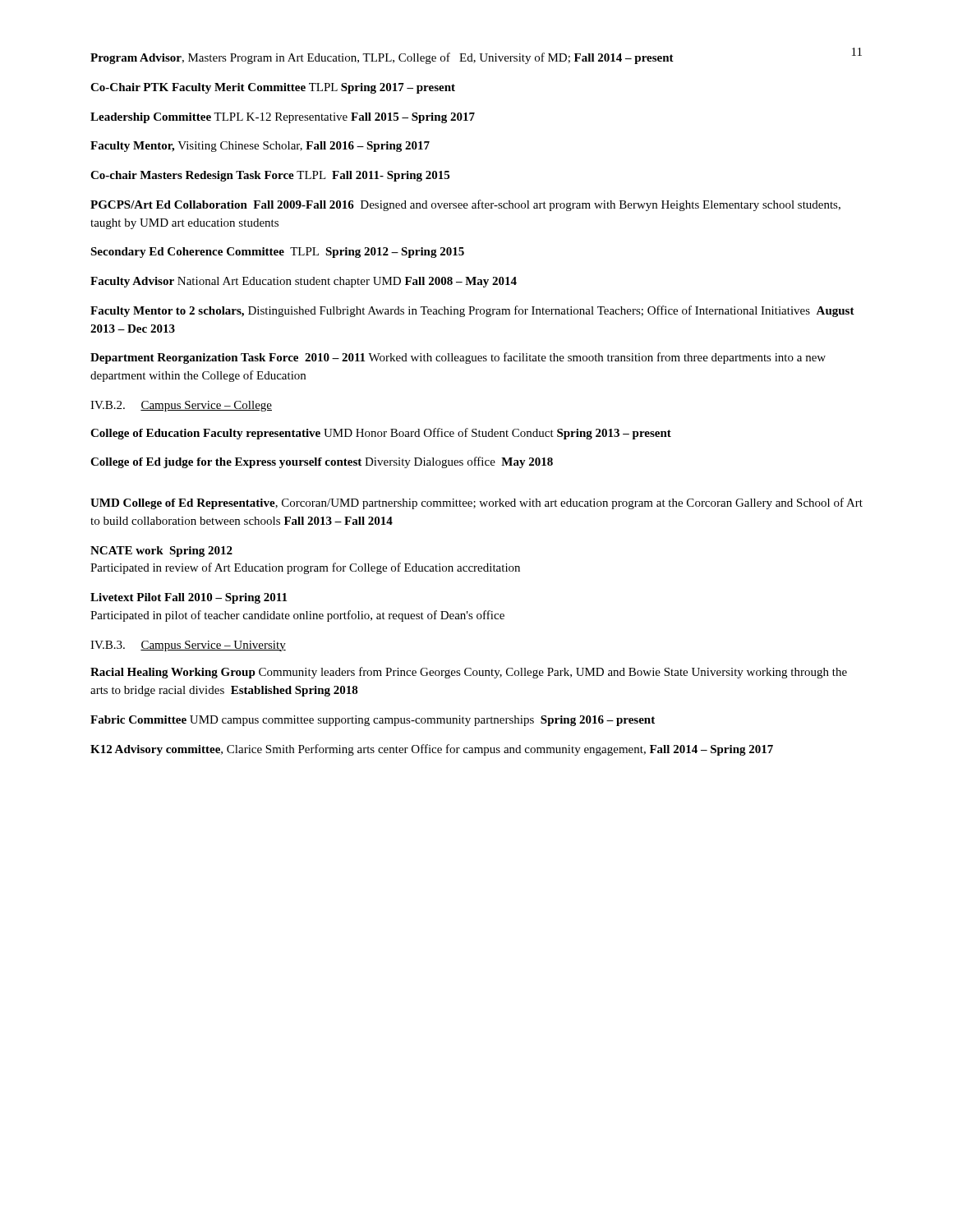Locate the block of text that opens with "NCATE work Spring 2012 Participated"
Viewport: 953px width, 1232px height.
305,559
